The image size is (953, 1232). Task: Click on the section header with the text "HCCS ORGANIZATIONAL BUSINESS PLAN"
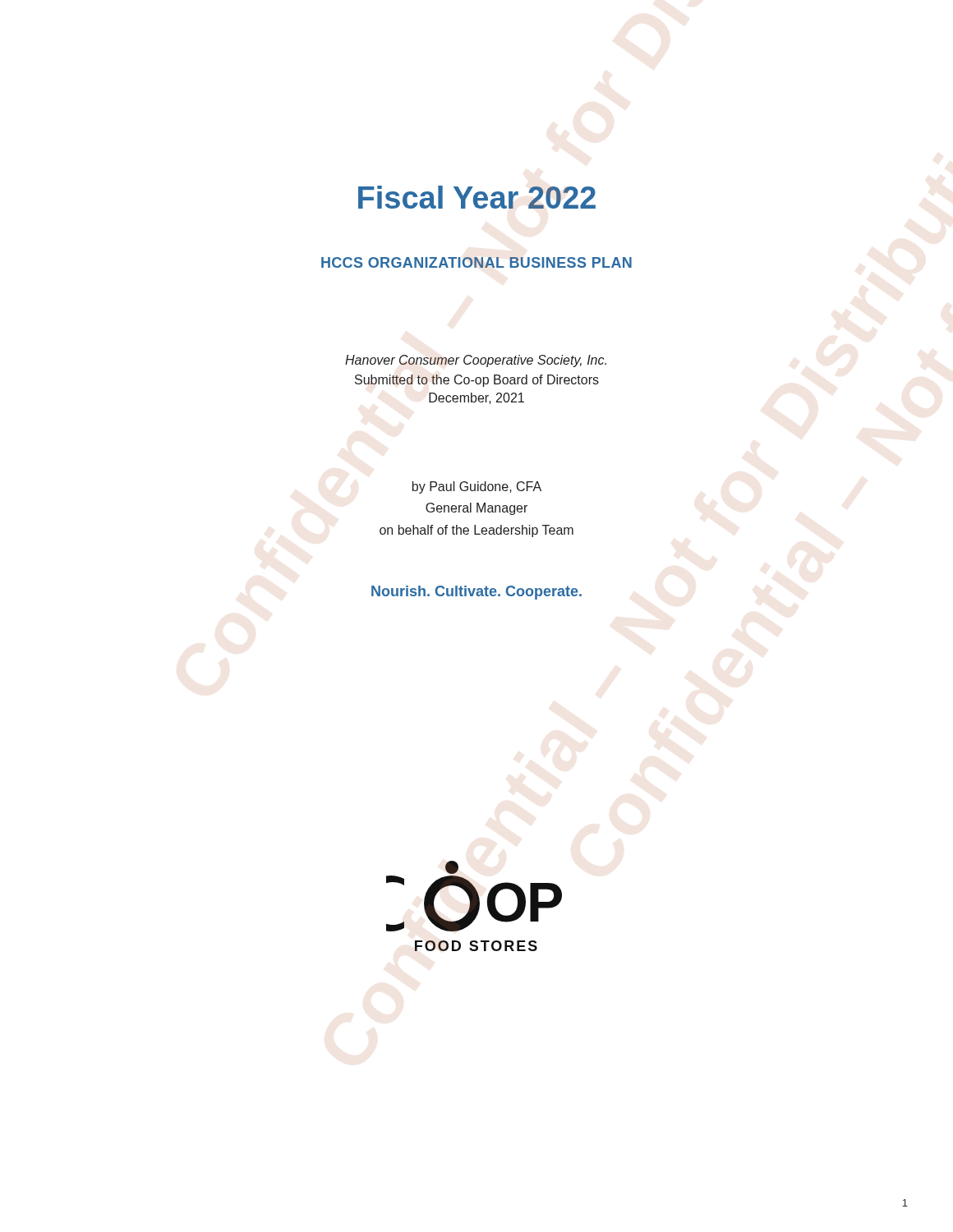476,263
